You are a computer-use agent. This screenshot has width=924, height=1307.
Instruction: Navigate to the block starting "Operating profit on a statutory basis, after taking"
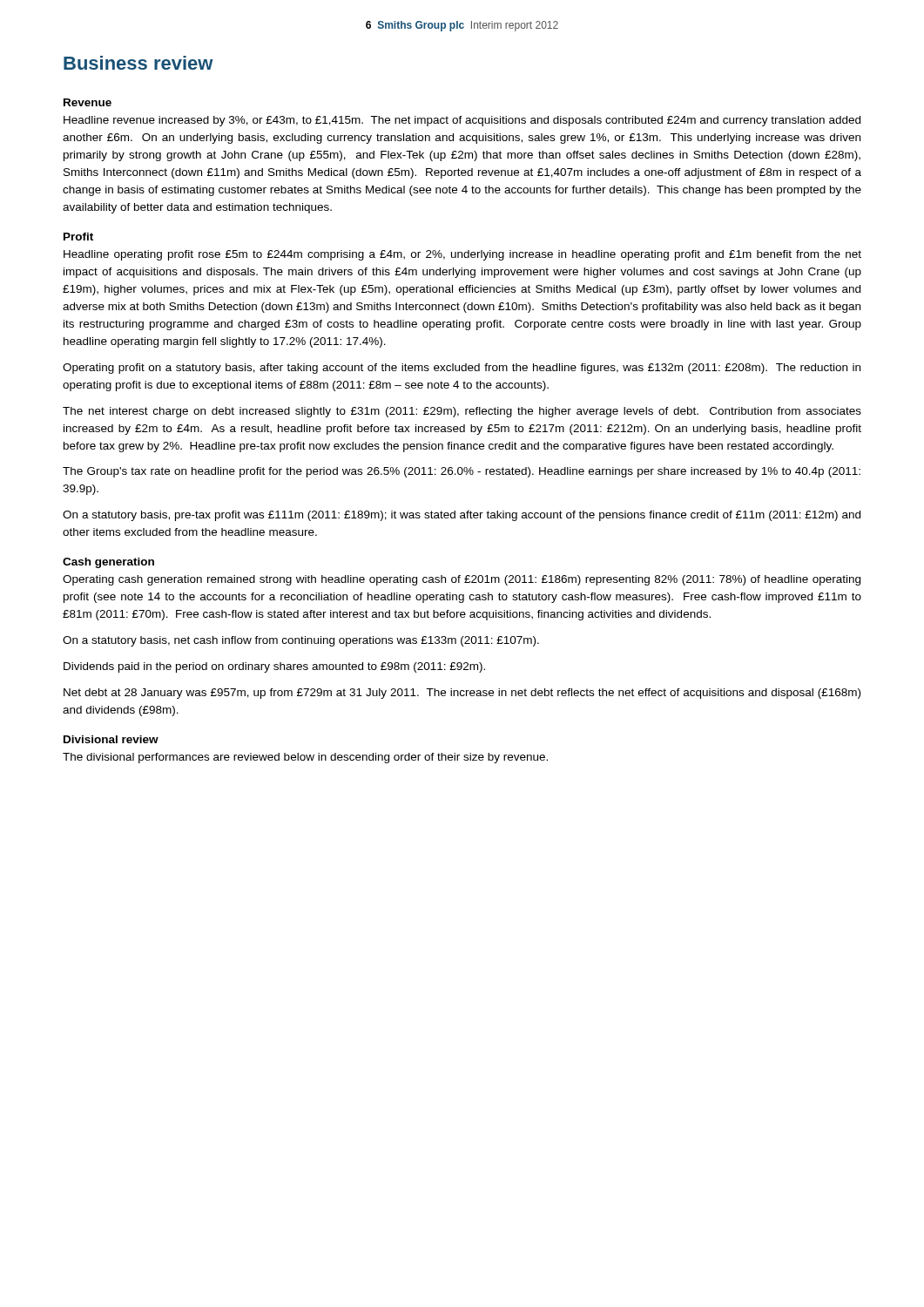(x=462, y=376)
